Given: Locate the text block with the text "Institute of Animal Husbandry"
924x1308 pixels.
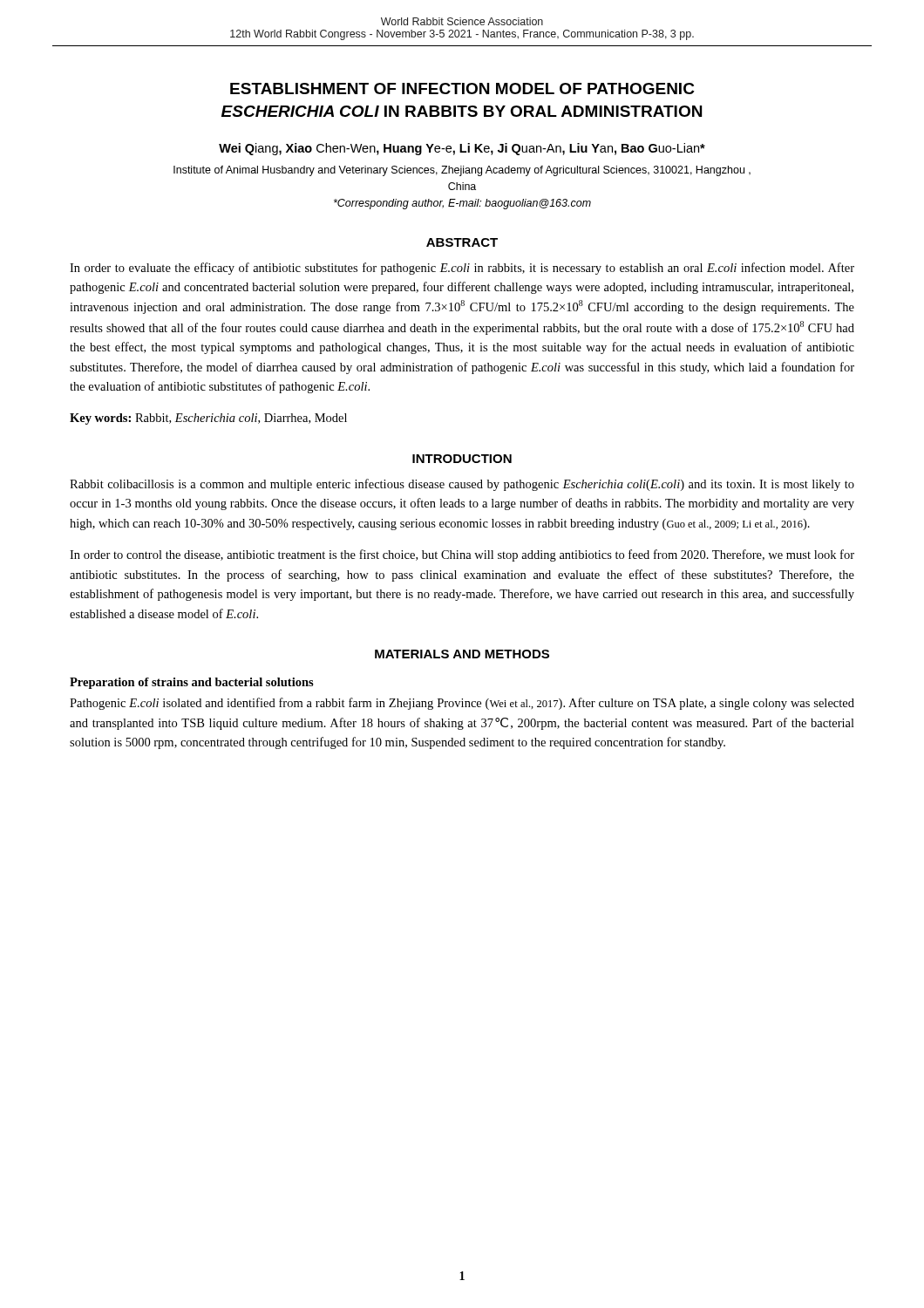Looking at the screenshot, I should [x=462, y=187].
